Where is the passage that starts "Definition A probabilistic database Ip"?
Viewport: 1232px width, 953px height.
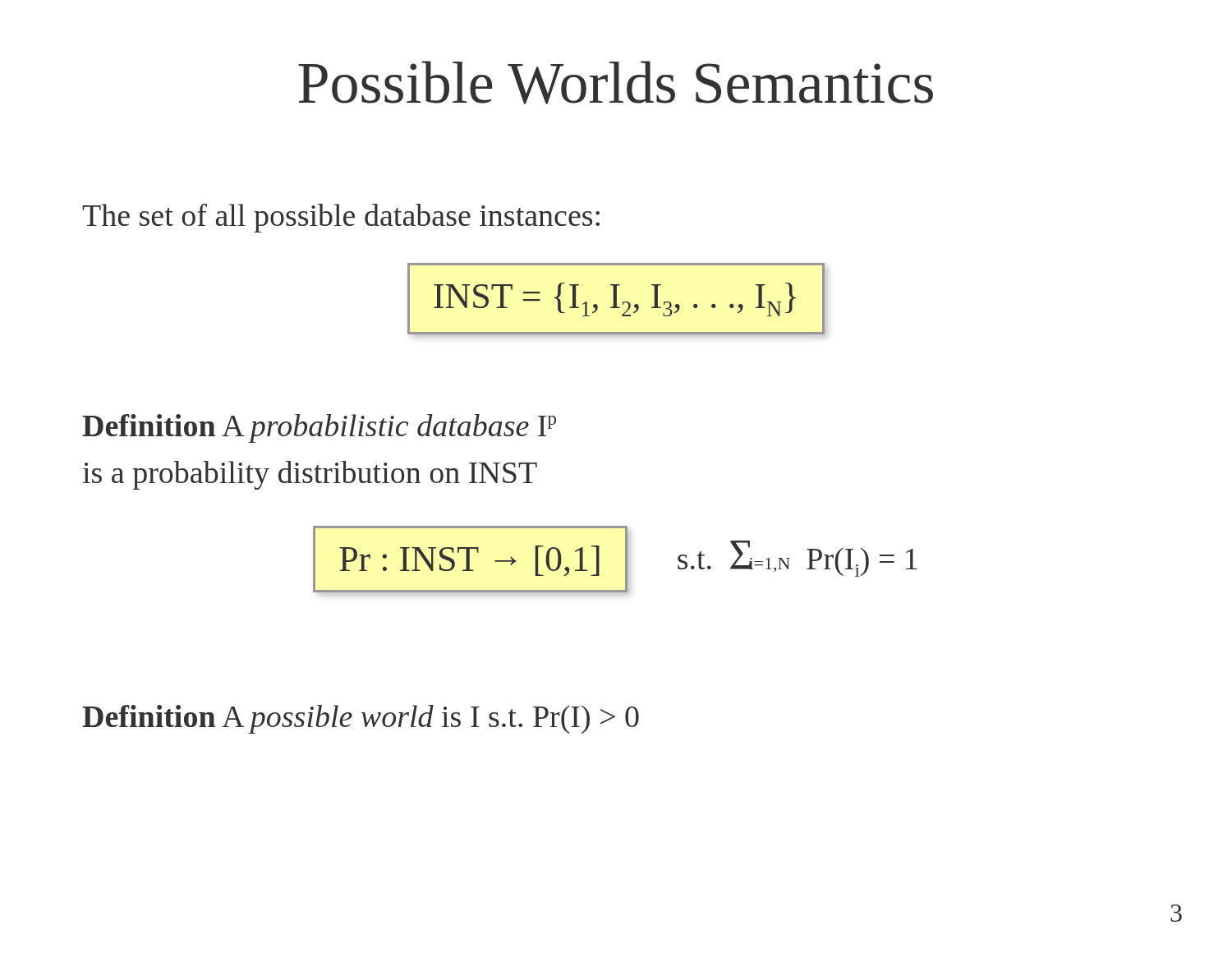pos(319,449)
